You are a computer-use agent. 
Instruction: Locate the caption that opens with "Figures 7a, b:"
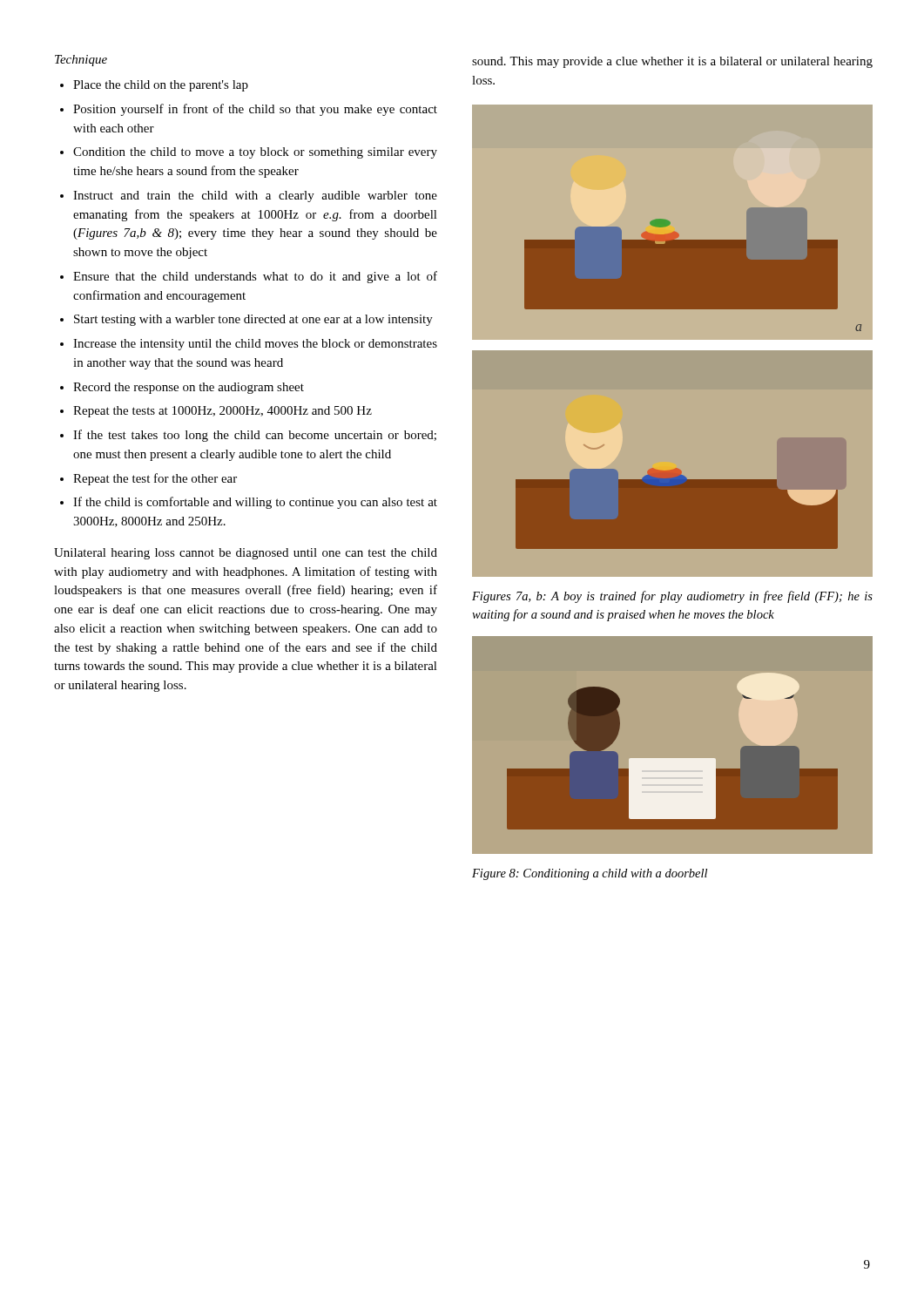coord(672,605)
